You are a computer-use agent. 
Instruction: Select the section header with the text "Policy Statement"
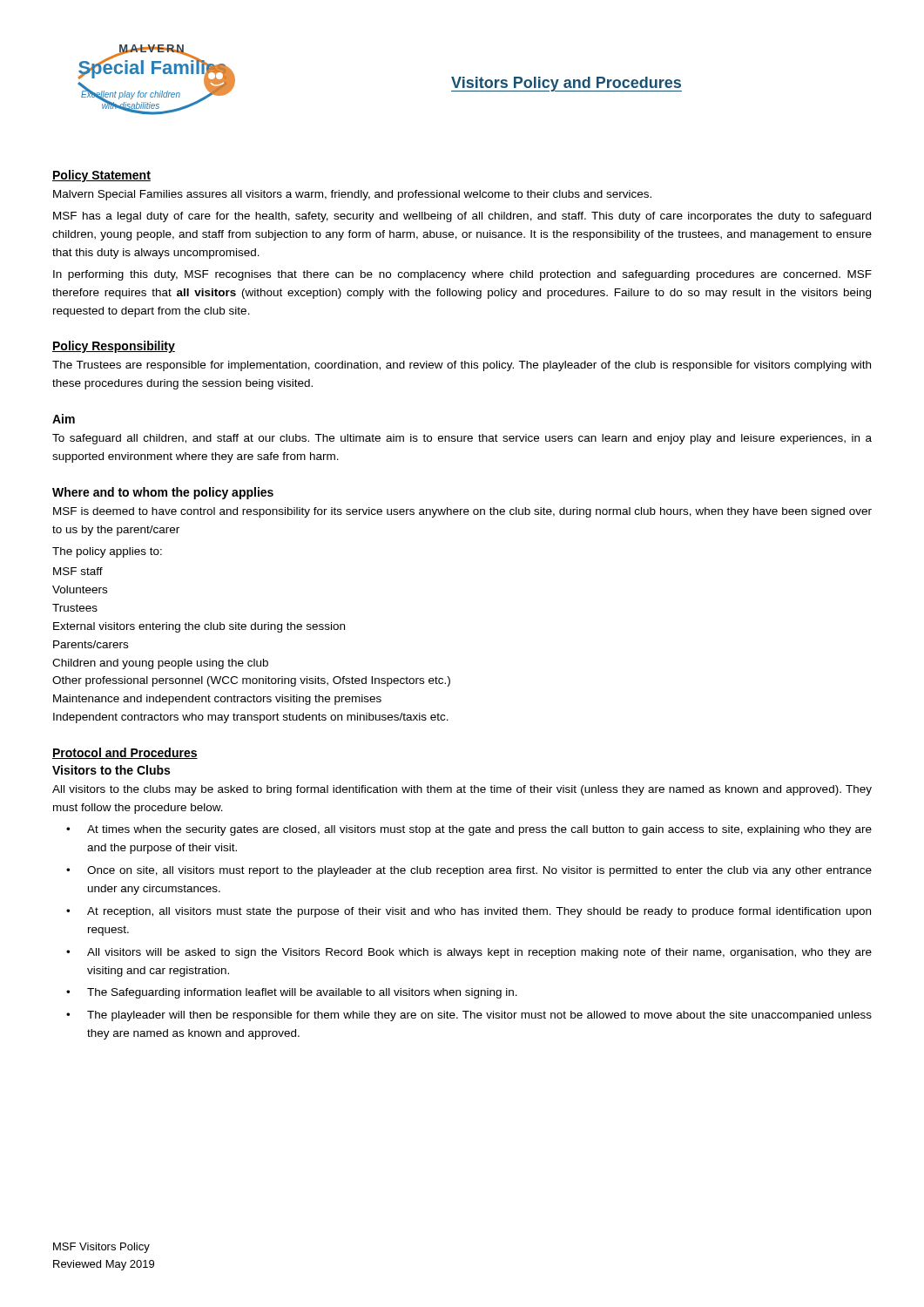coord(101,175)
